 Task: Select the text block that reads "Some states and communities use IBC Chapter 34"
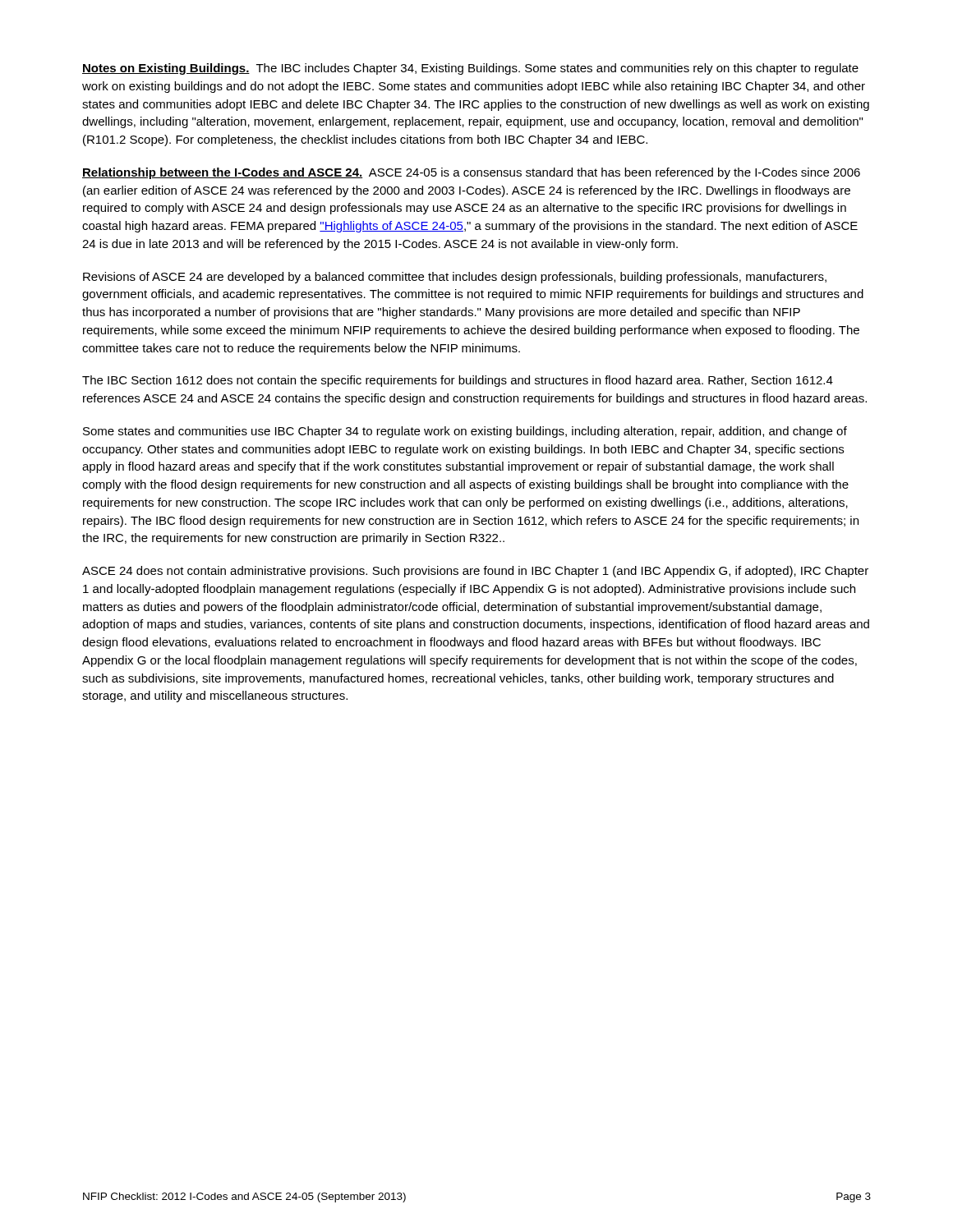tap(471, 484)
